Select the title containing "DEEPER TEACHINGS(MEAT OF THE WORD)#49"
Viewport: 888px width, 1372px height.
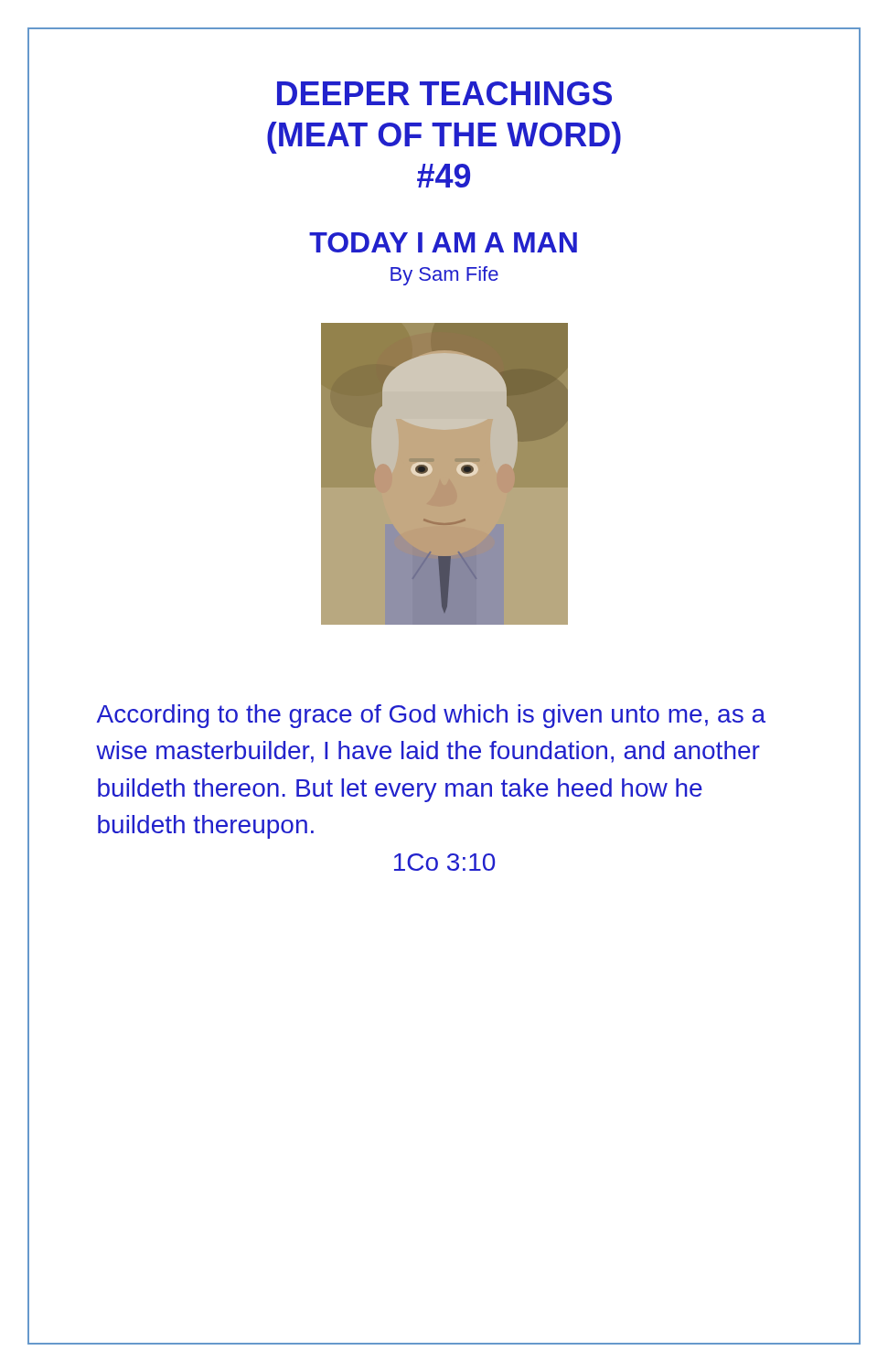(x=444, y=135)
